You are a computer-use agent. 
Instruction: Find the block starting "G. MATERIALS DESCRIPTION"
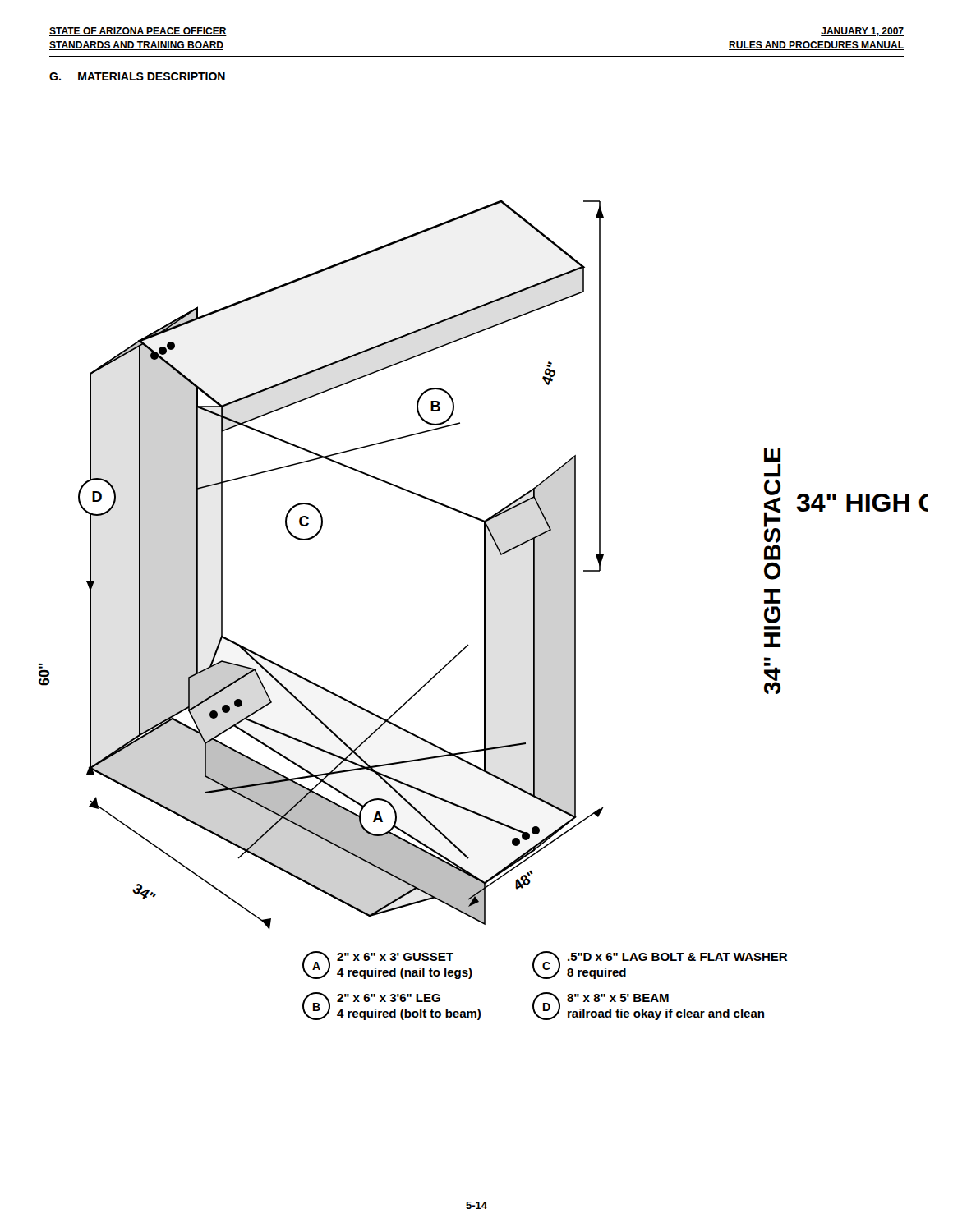click(137, 76)
